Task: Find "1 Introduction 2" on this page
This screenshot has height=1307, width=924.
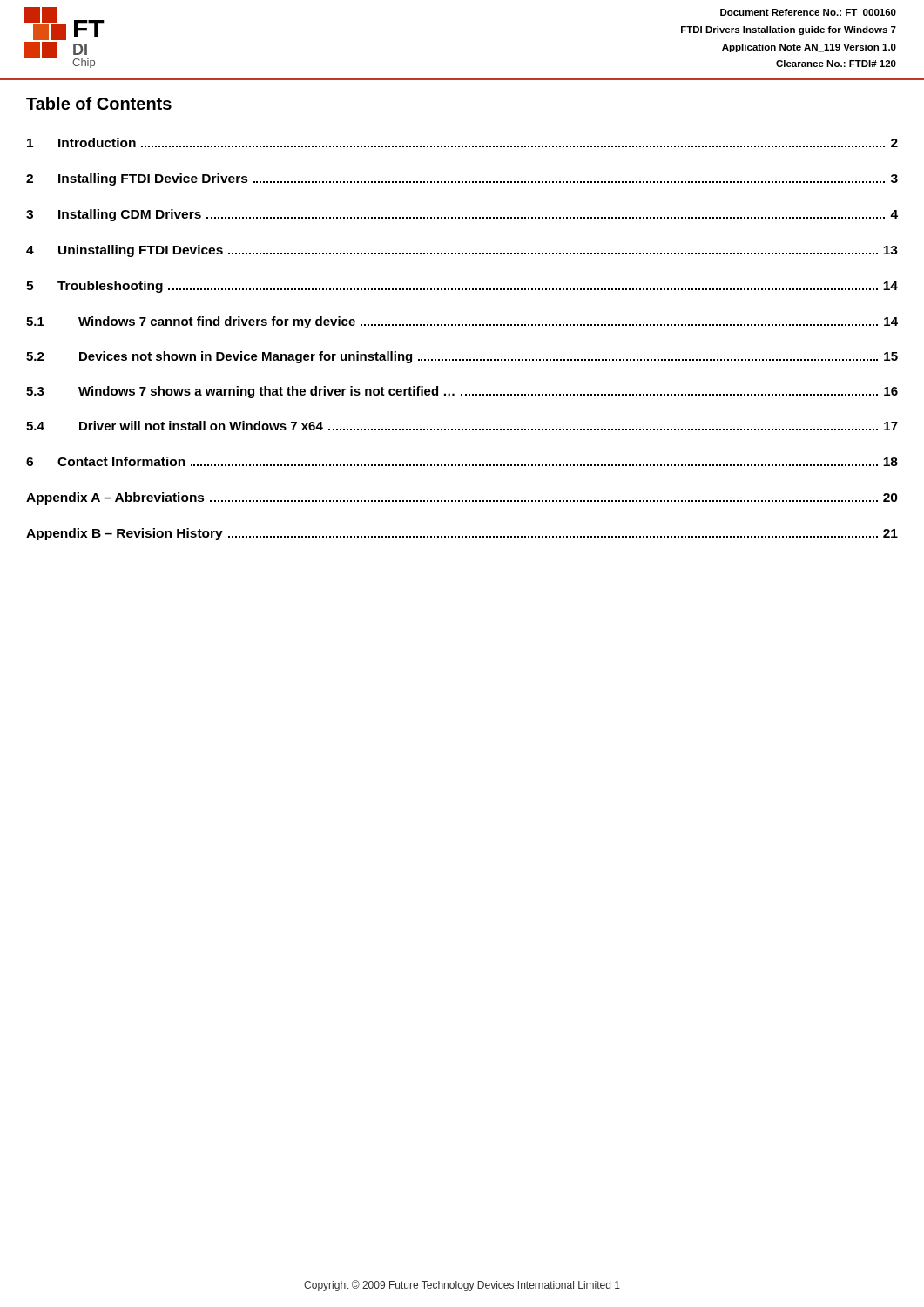Action: point(462,143)
